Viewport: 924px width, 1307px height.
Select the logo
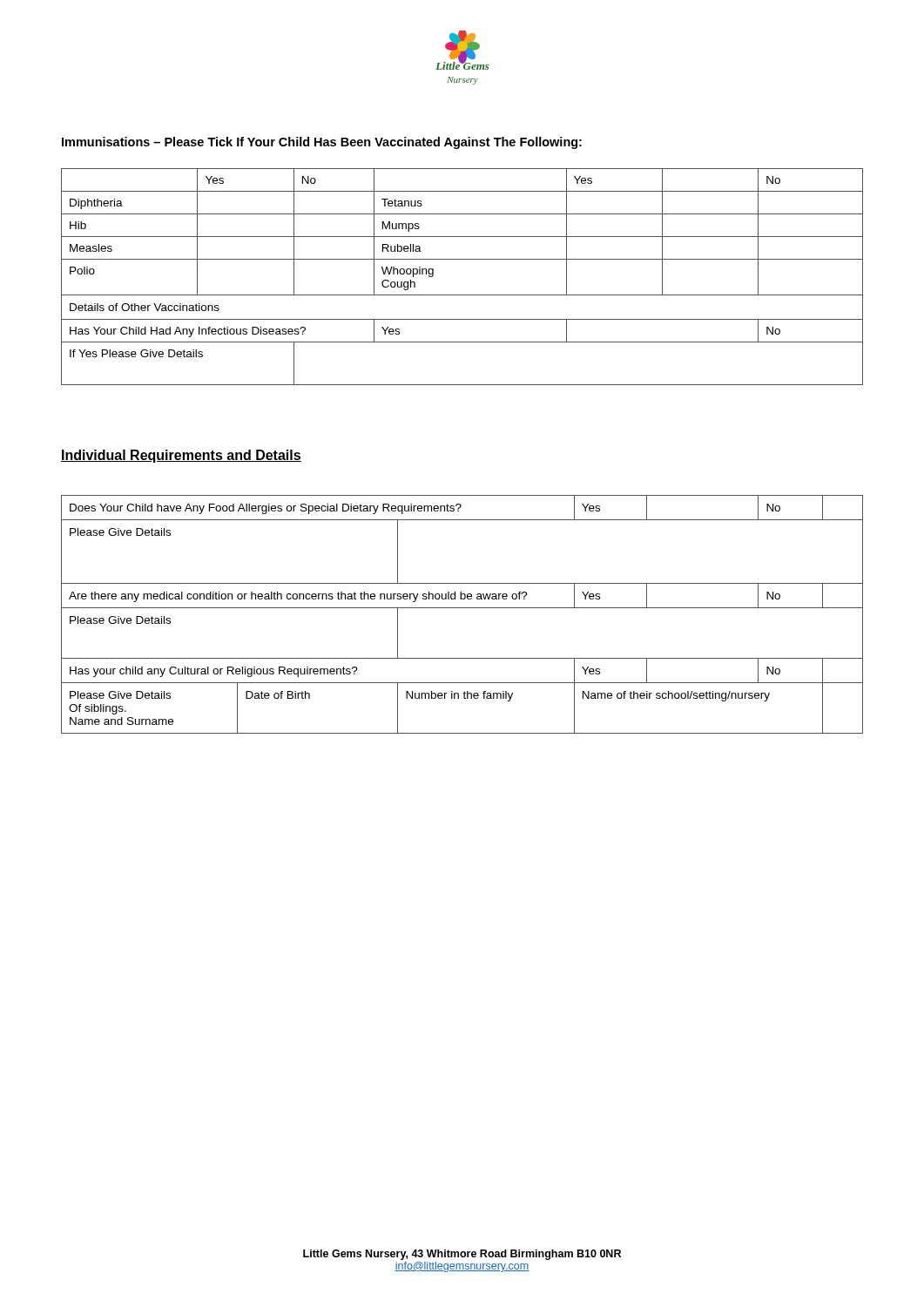click(x=462, y=54)
